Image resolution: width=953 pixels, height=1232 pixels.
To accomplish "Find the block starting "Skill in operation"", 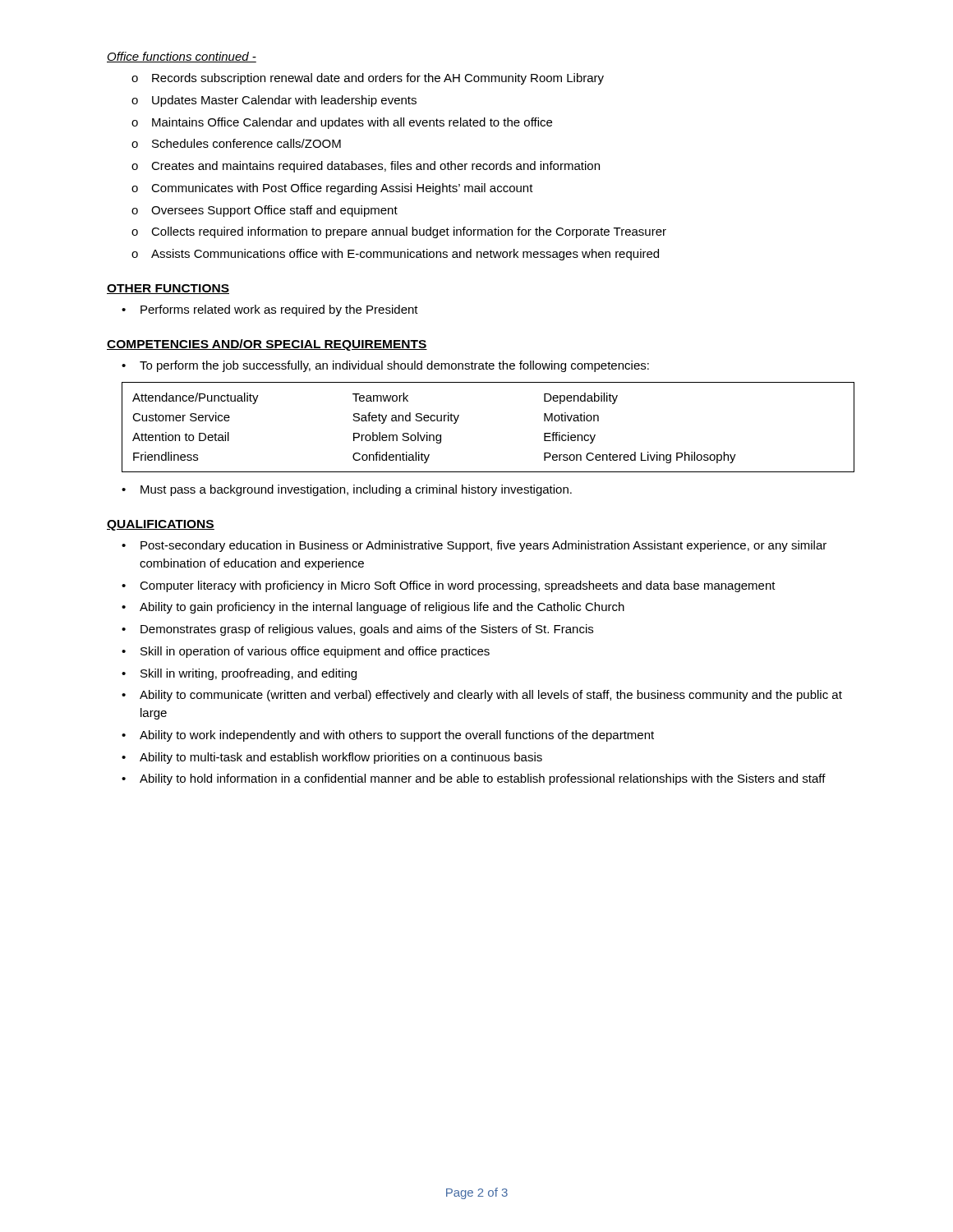I will [x=315, y=651].
